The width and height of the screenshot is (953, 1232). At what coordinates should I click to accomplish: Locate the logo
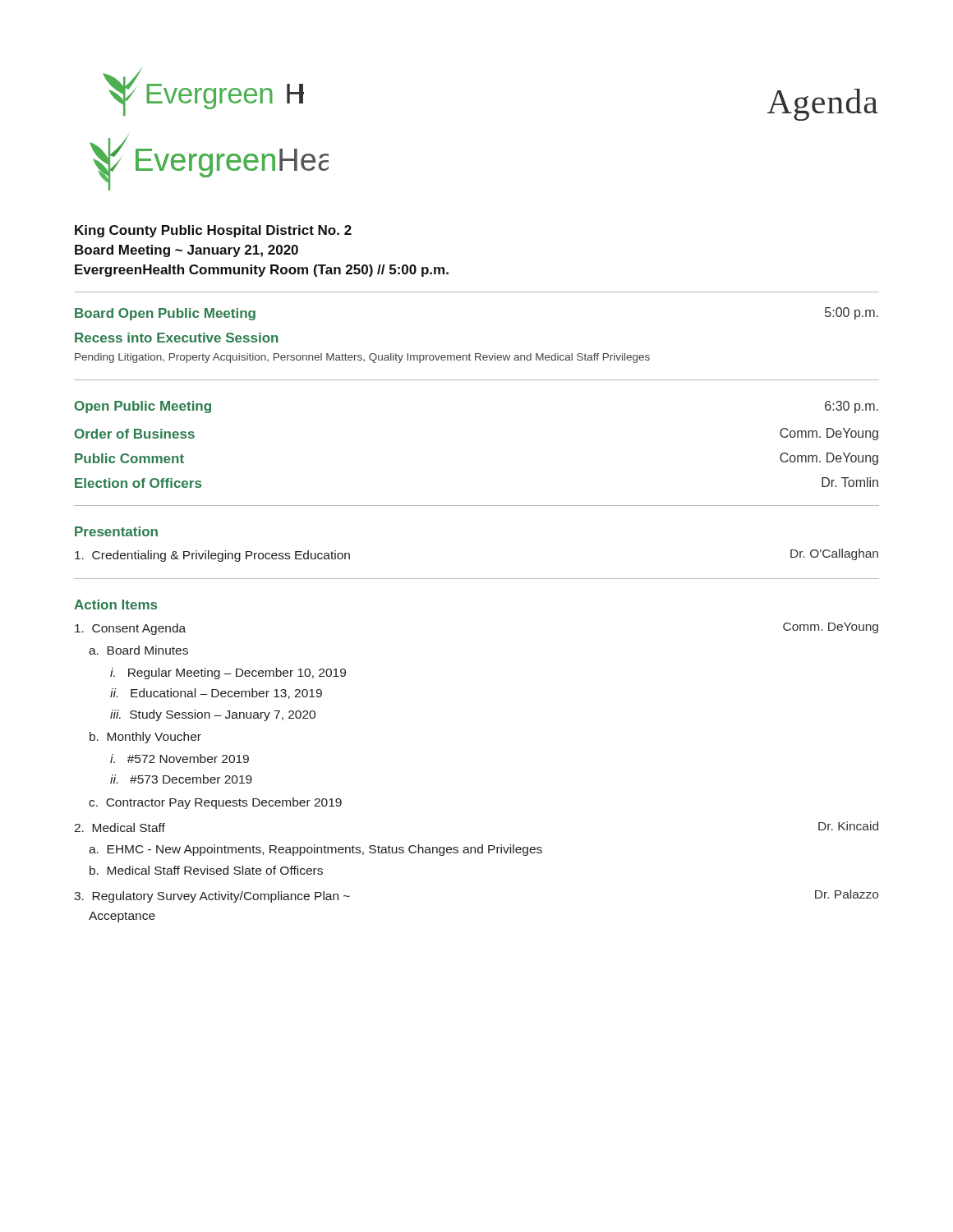[x=201, y=124]
